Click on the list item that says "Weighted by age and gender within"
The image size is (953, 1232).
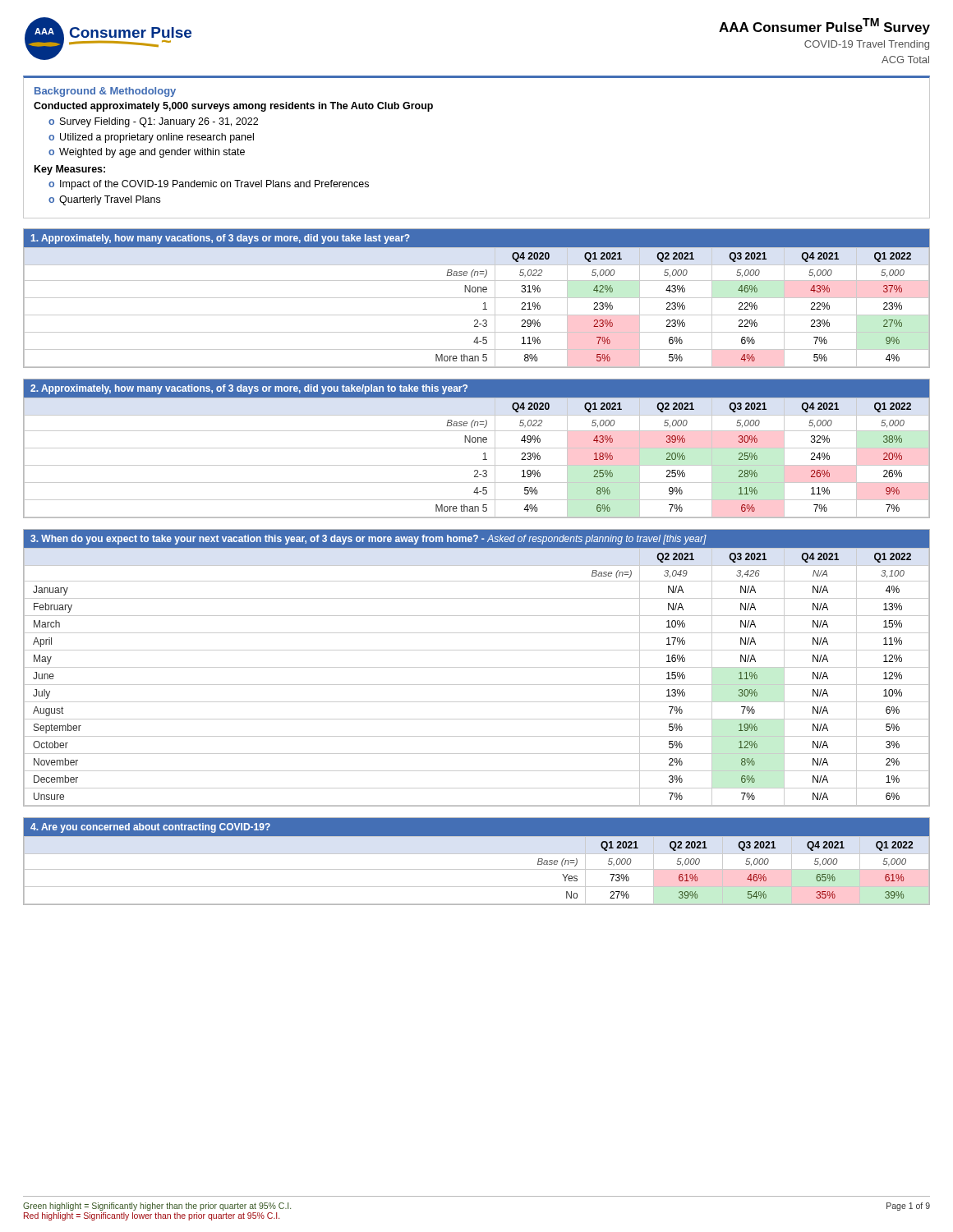tap(152, 152)
